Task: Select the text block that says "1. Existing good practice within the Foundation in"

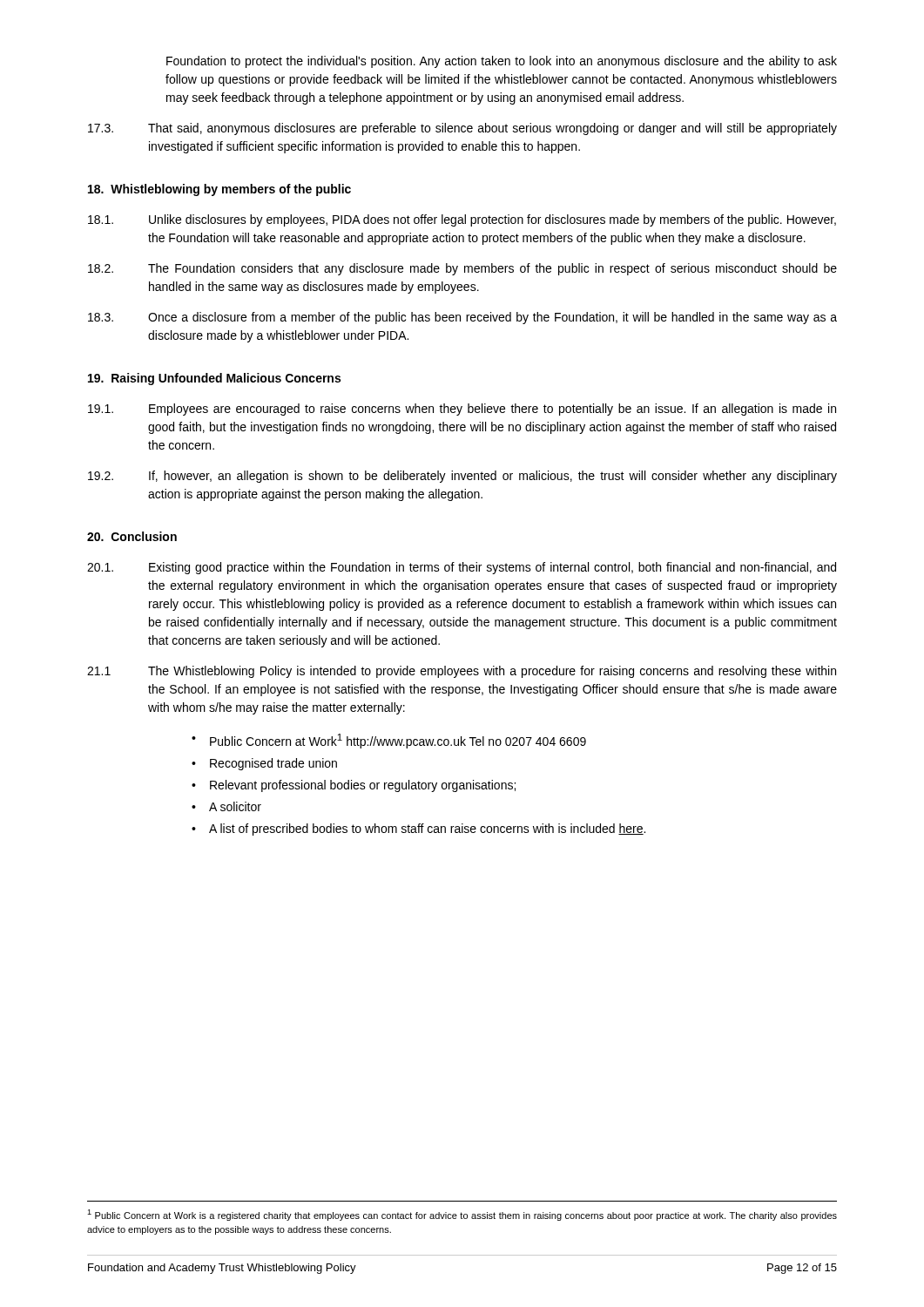Action: pos(462,604)
